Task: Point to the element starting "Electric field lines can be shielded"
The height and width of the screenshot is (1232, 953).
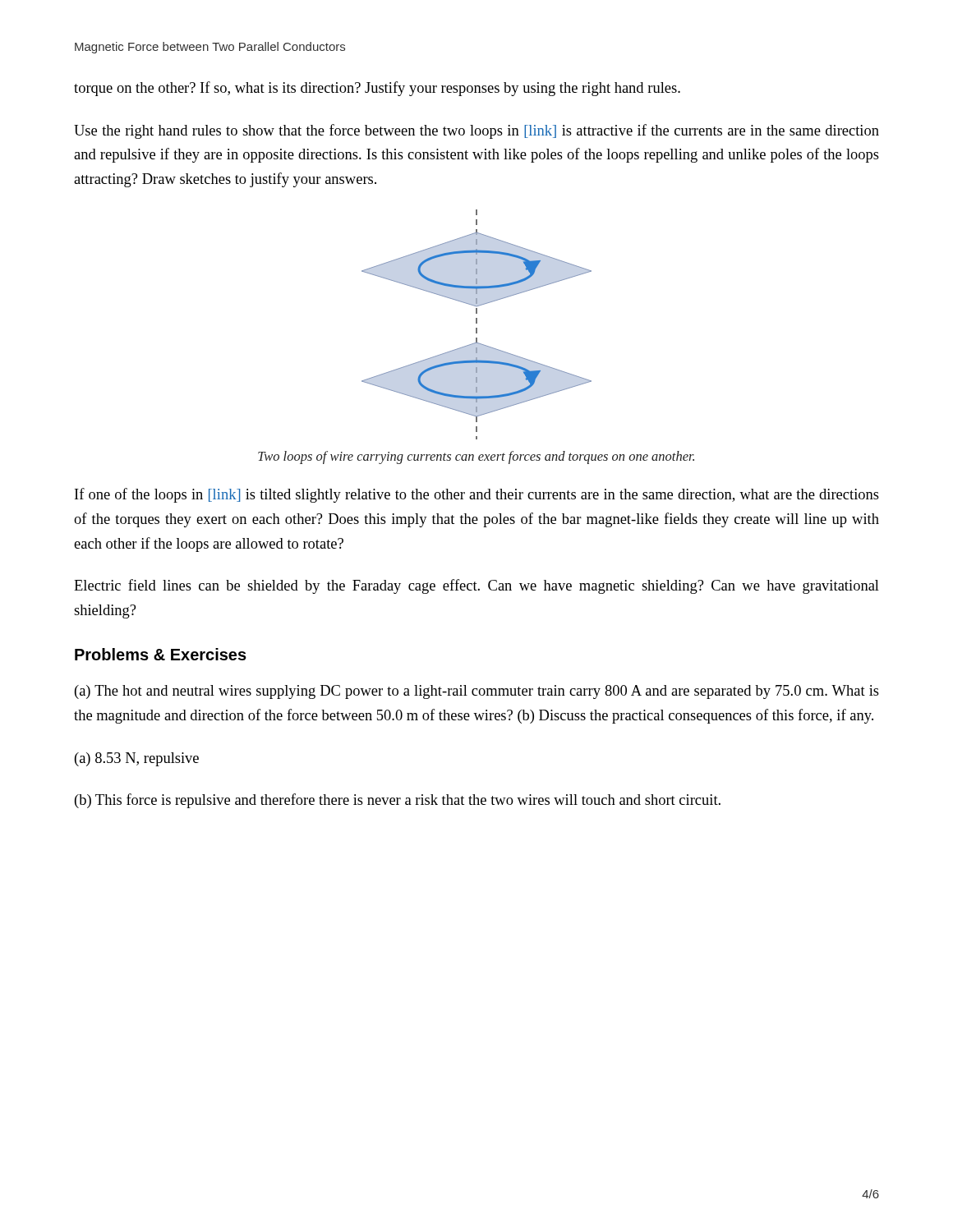Action: [476, 598]
